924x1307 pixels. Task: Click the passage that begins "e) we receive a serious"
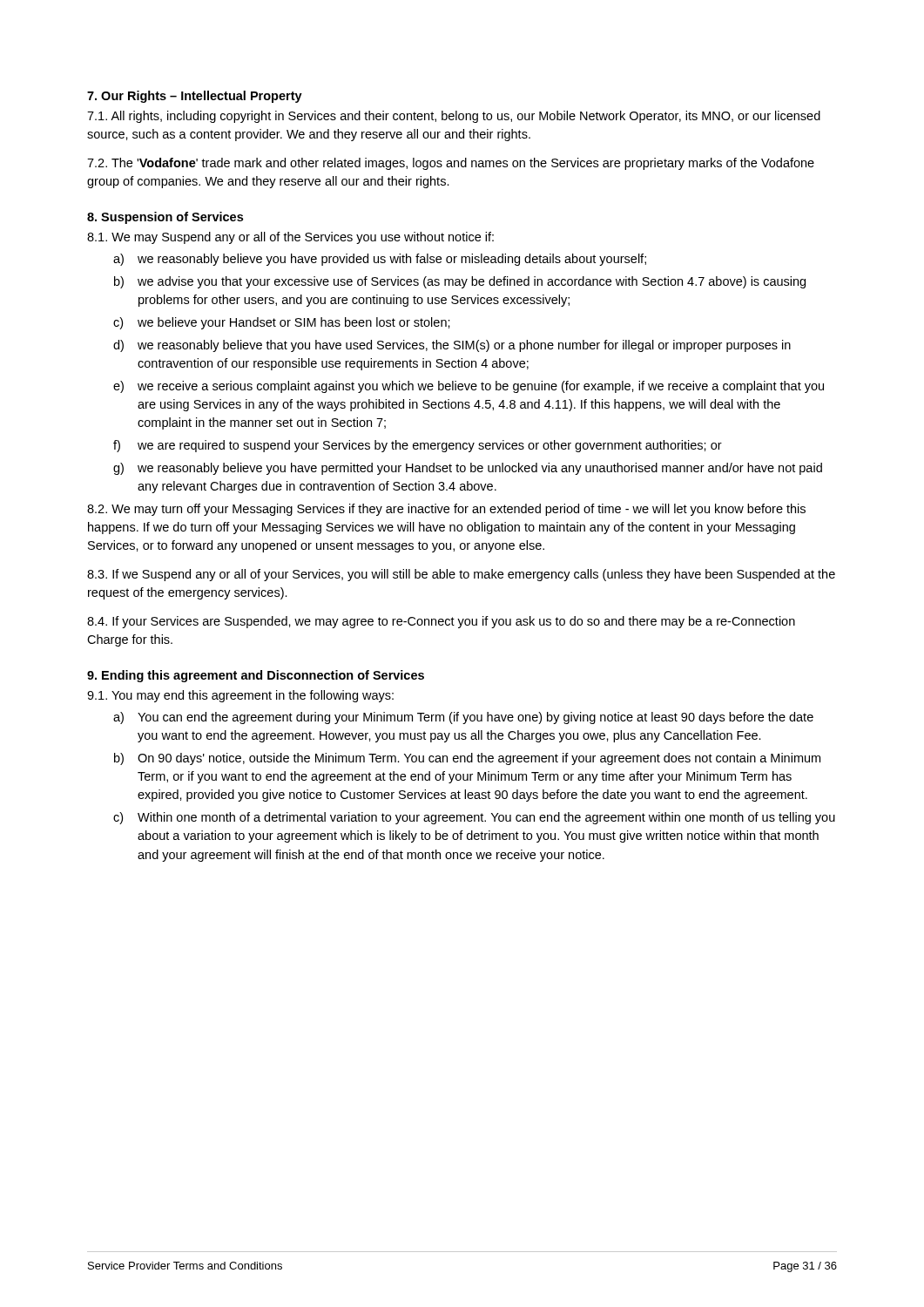click(x=475, y=405)
